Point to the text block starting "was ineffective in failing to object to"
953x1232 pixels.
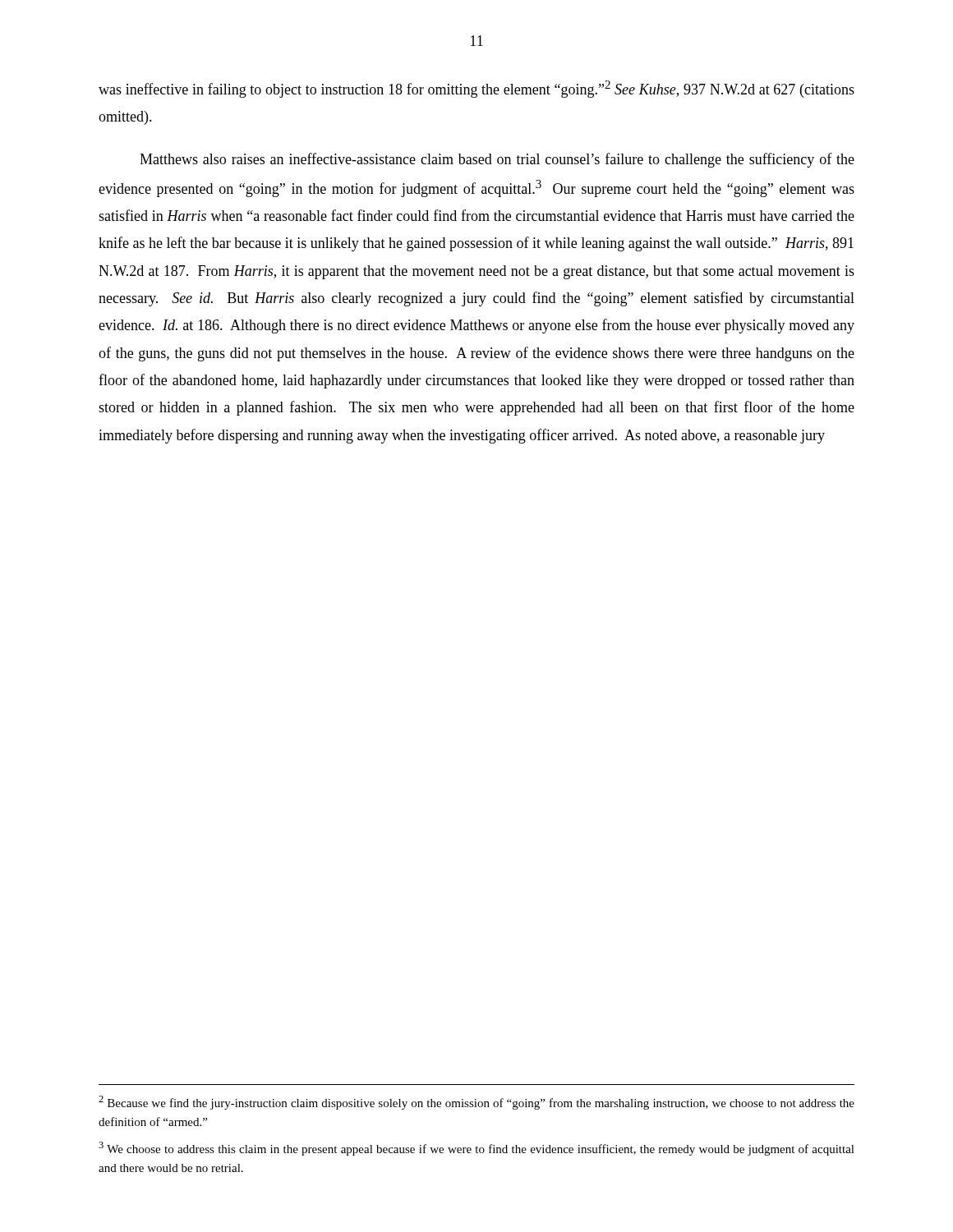[x=476, y=102]
